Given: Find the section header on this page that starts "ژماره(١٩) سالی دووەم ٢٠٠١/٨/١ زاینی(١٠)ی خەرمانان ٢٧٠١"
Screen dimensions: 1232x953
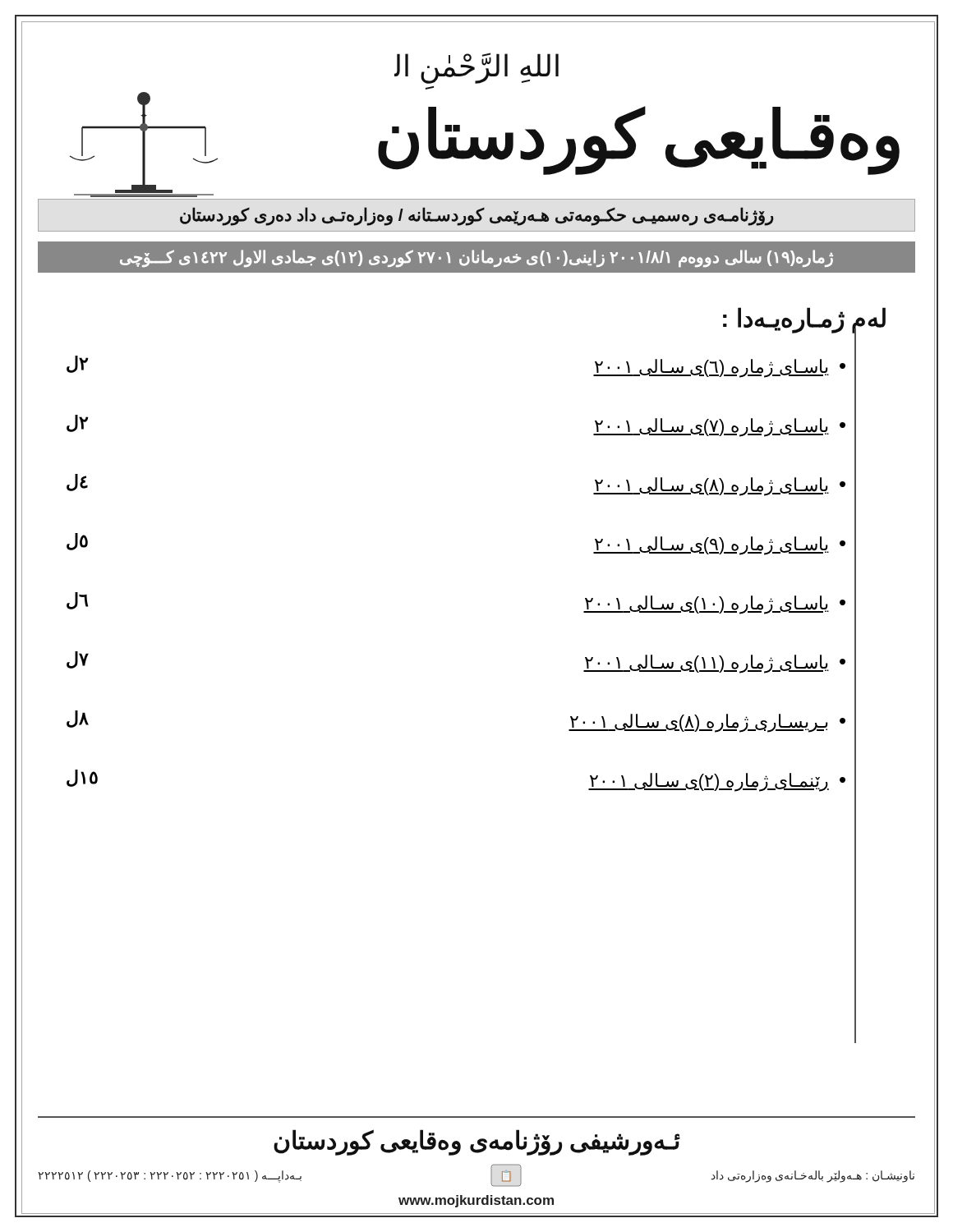Looking at the screenshot, I should tap(476, 257).
